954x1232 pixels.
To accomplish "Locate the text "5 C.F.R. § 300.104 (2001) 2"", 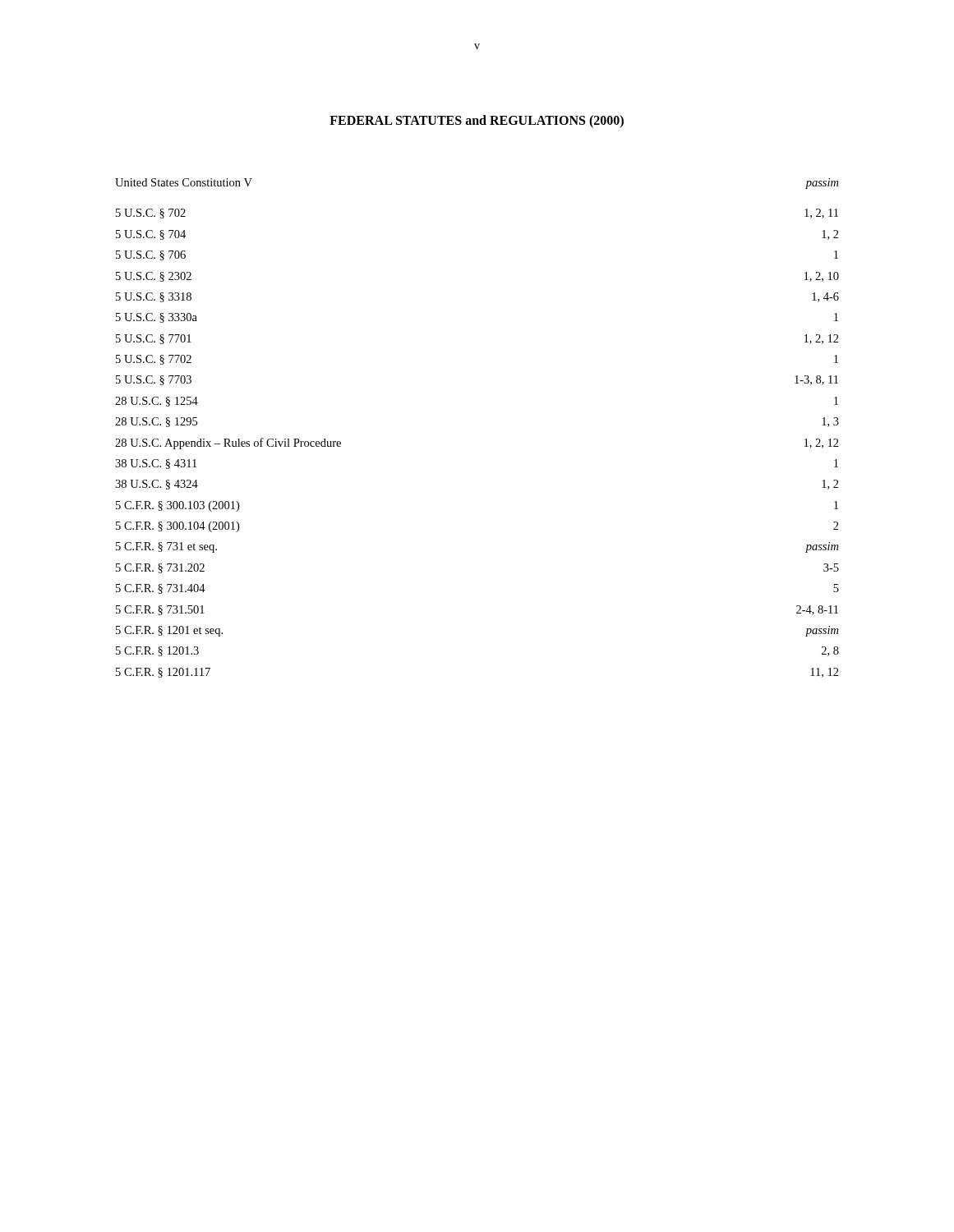I will pyautogui.click(x=178, y=527).
